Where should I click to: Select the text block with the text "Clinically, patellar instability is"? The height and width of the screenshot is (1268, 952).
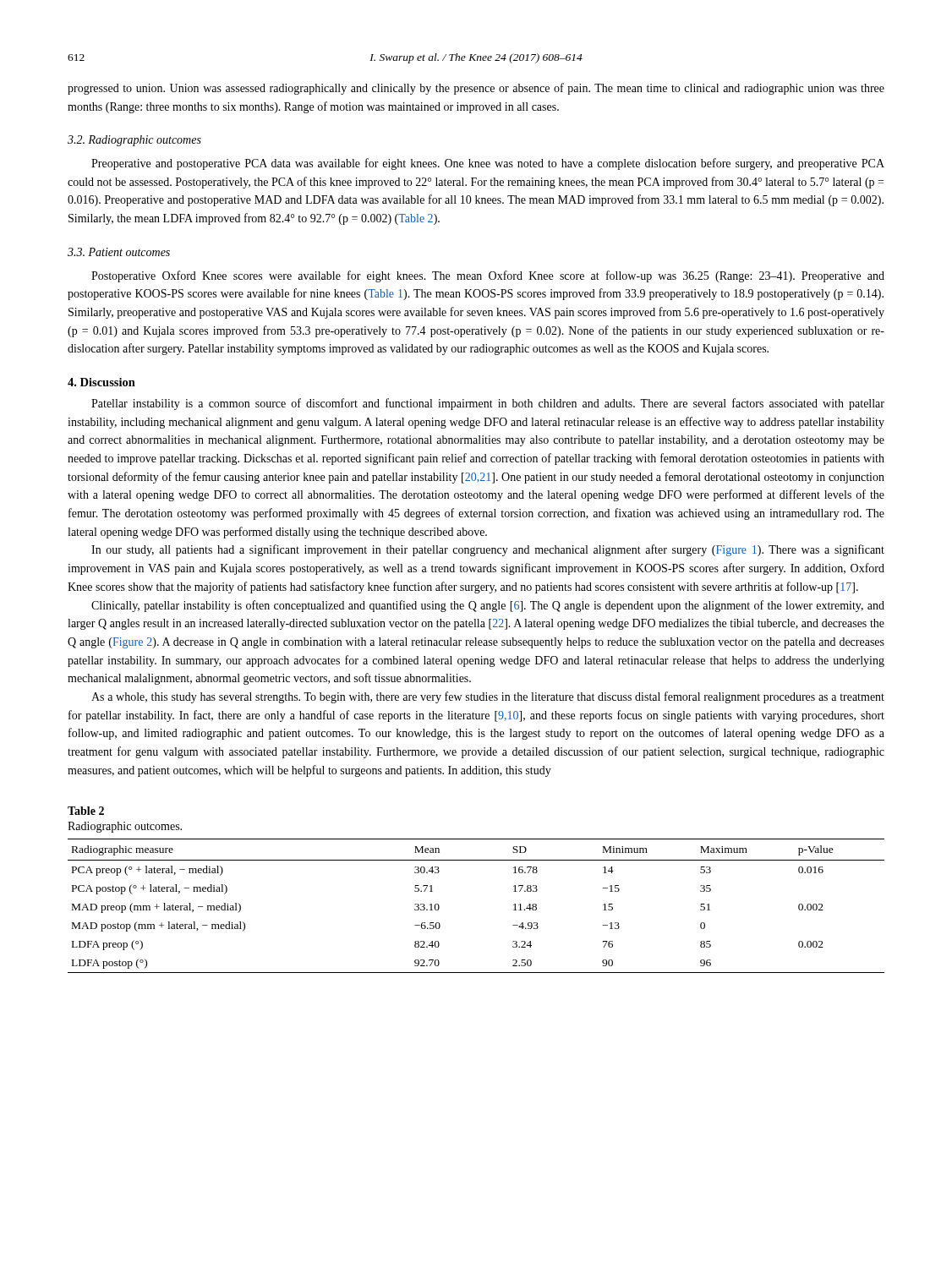click(476, 642)
